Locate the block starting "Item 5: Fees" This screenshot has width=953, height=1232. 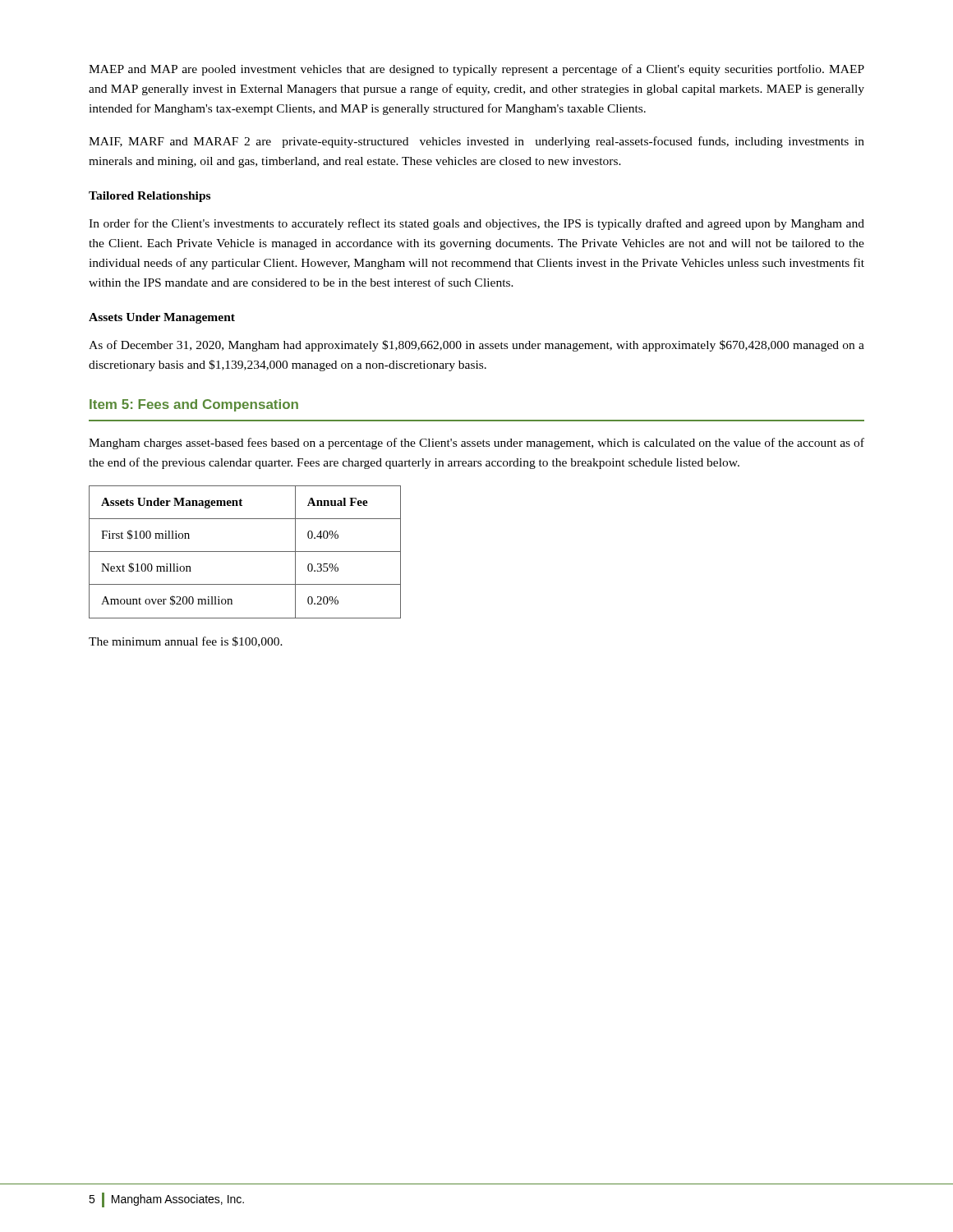(x=476, y=408)
